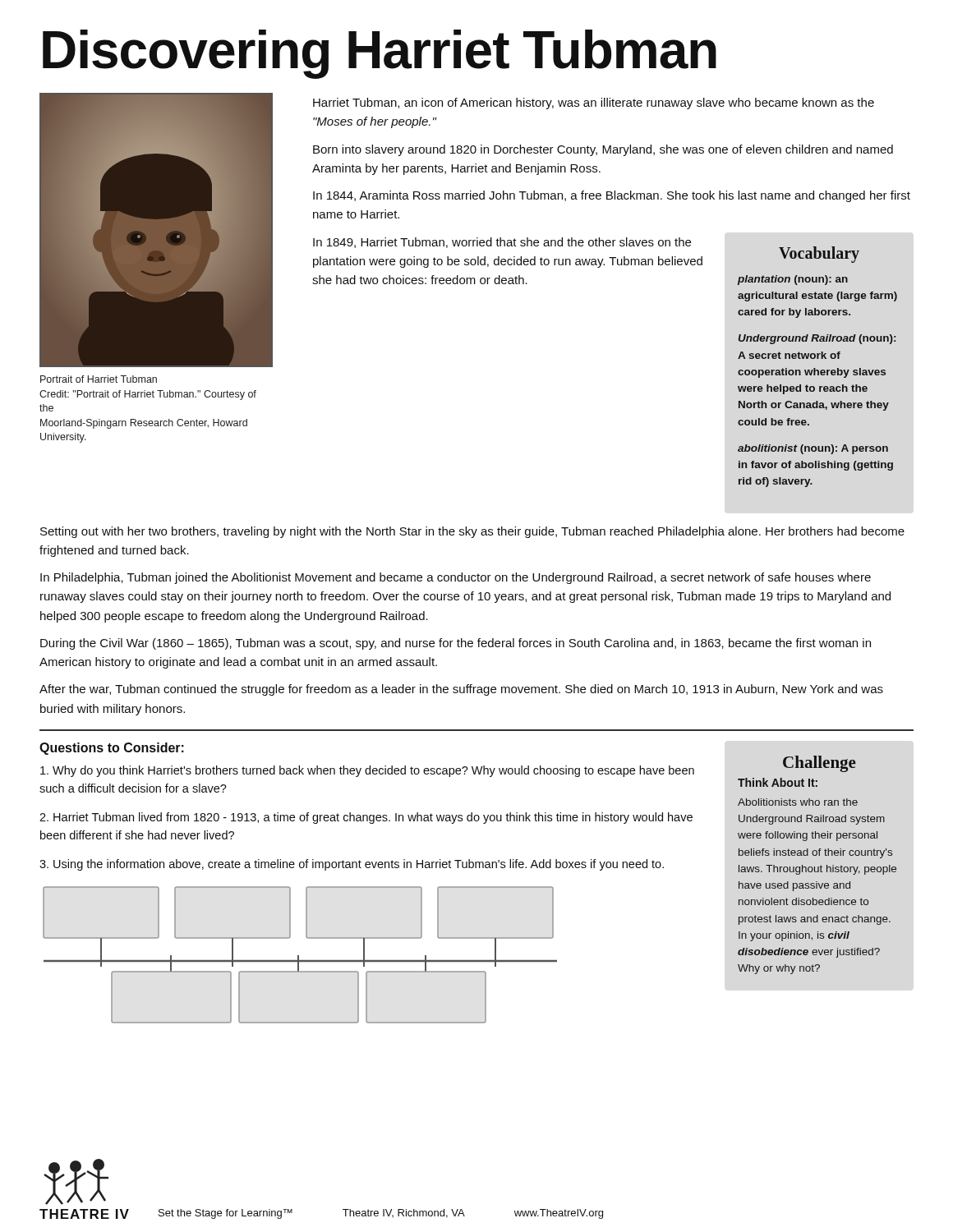Screen dimensions: 1232x953
Task: Select the region starting "Vocabulary plantation (noun): an"
Action: pyautogui.click(x=819, y=367)
